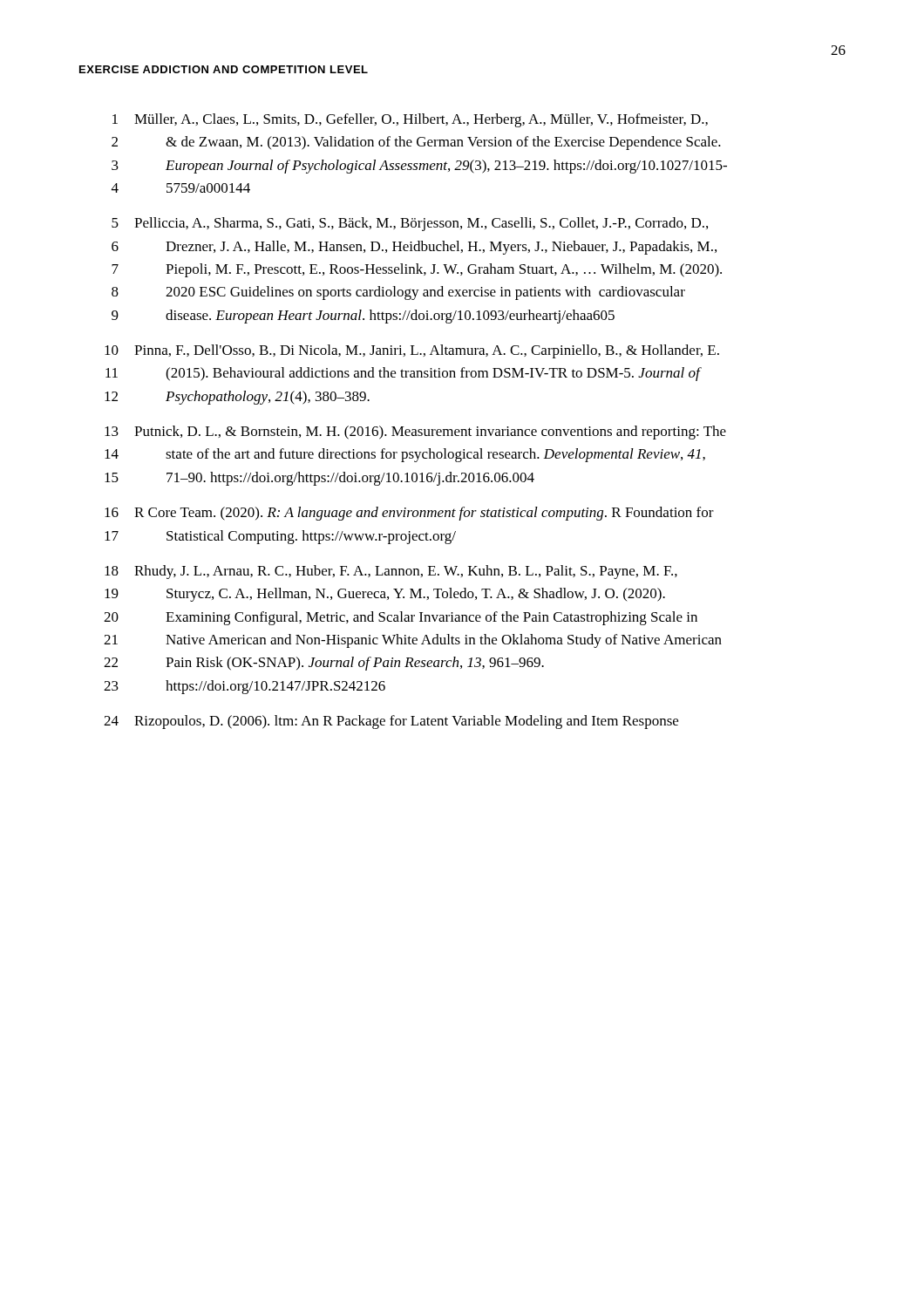Viewport: 924px width, 1308px height.
Task: Locate the block of text that opens with "18 Rhudy, J. L., Arnau, R."
Action: pyautogui.click(x=462, y=571)
